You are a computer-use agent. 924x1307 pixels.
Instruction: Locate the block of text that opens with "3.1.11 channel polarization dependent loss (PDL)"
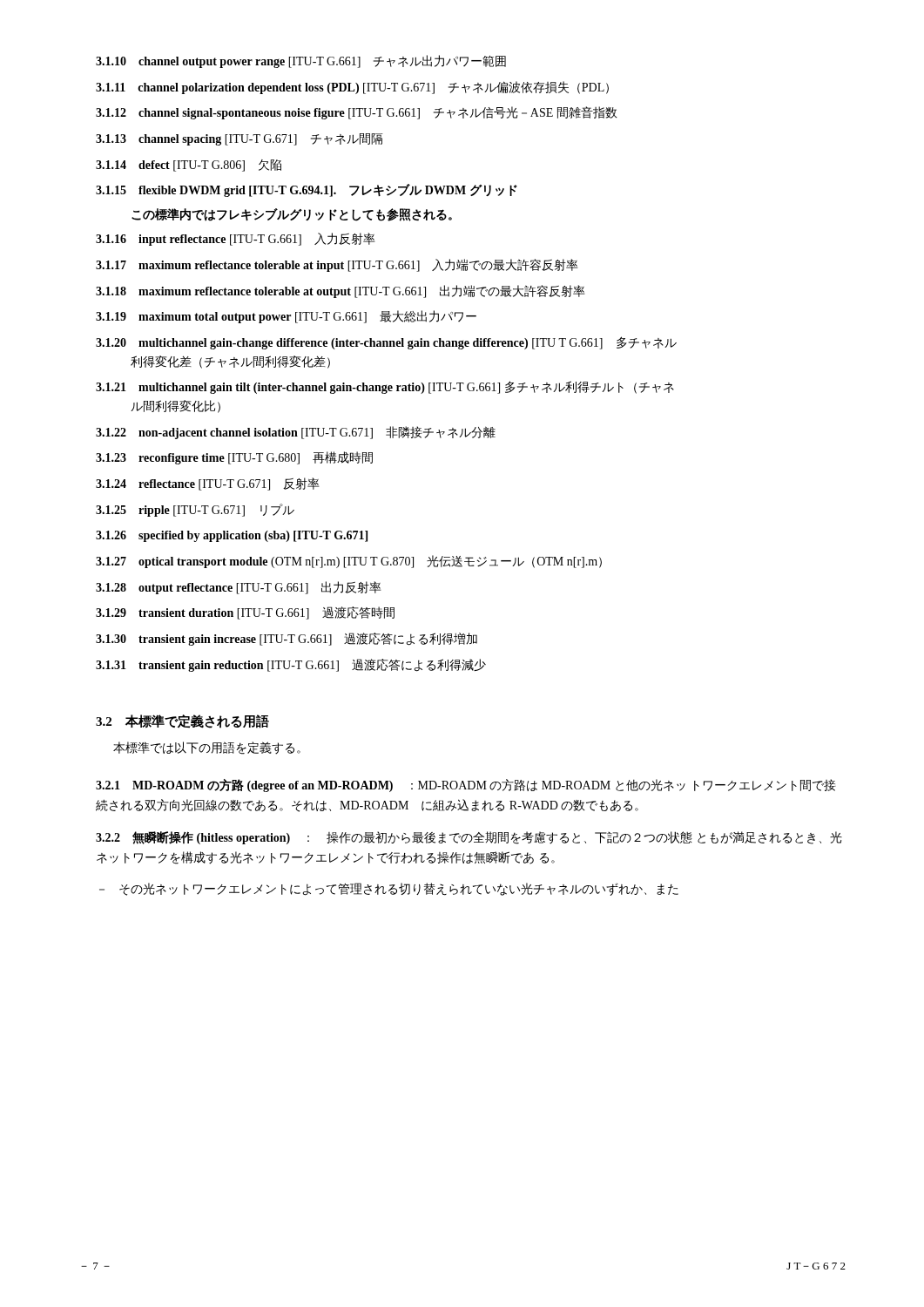tap(356, 87)
